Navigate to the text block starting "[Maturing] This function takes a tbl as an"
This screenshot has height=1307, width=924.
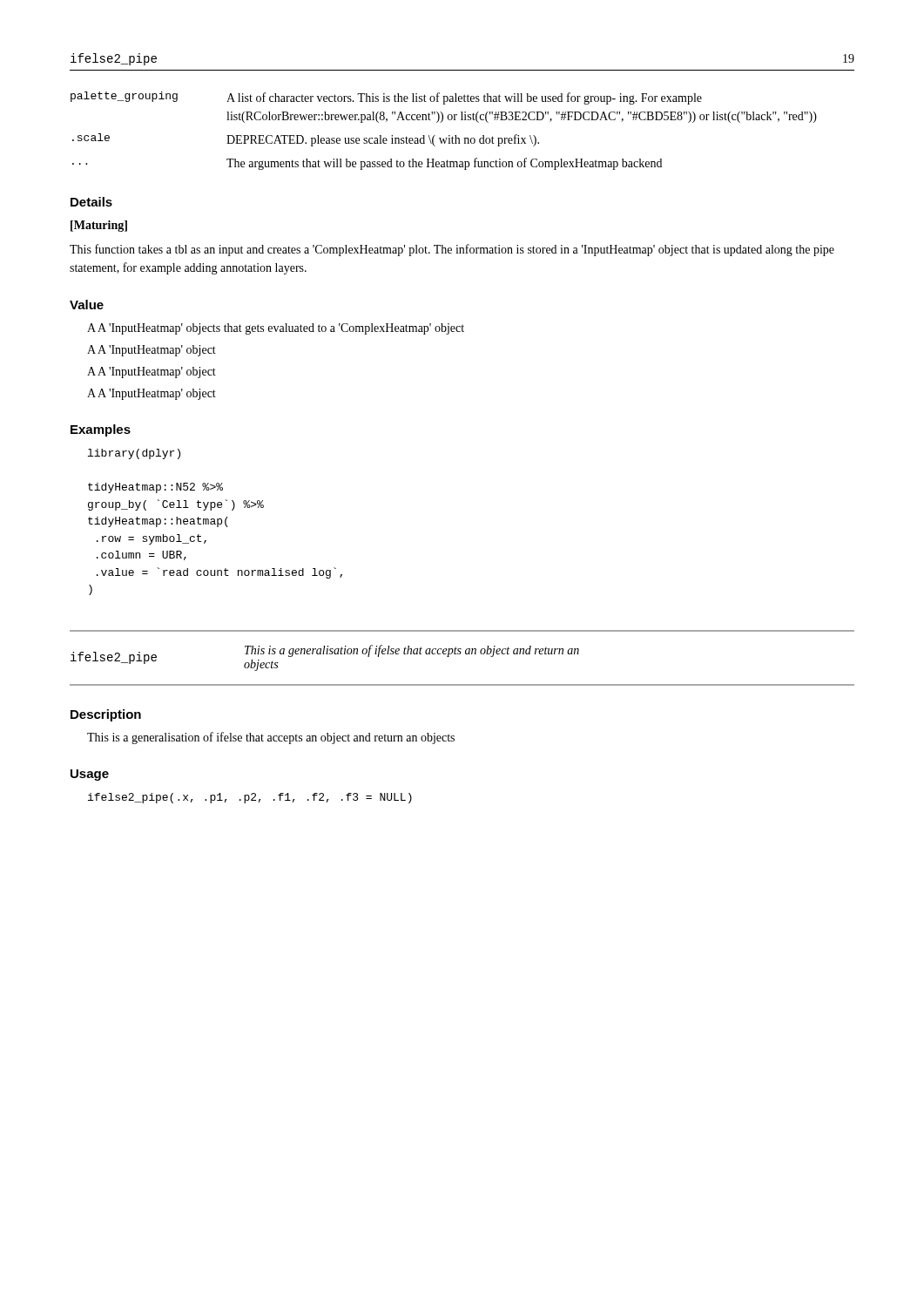point(462,245)
